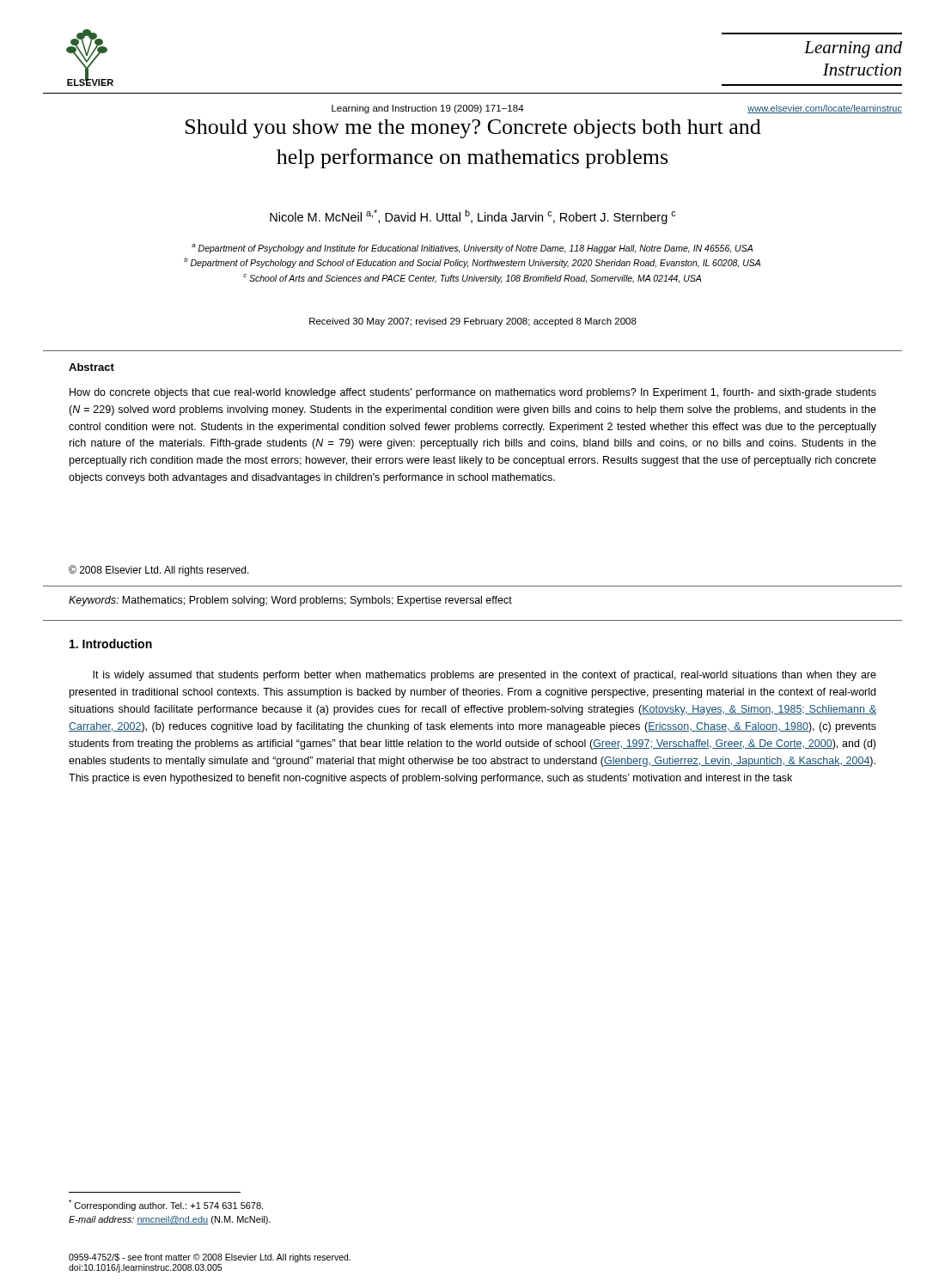
Task: Select the region starting "Received 30 May"
Action: (x=472, y=321)
